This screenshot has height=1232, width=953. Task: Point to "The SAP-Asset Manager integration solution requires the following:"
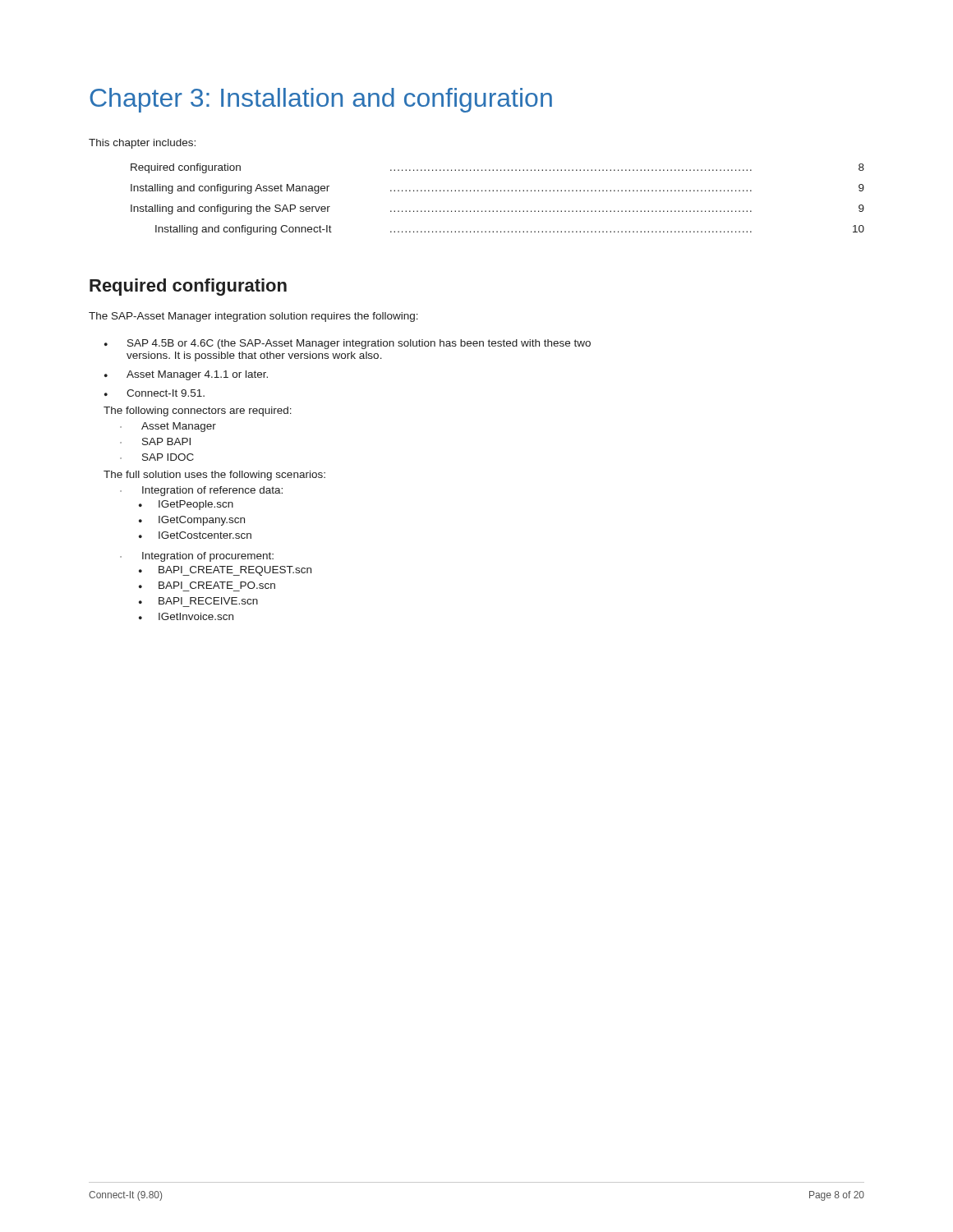coord(253,317)
